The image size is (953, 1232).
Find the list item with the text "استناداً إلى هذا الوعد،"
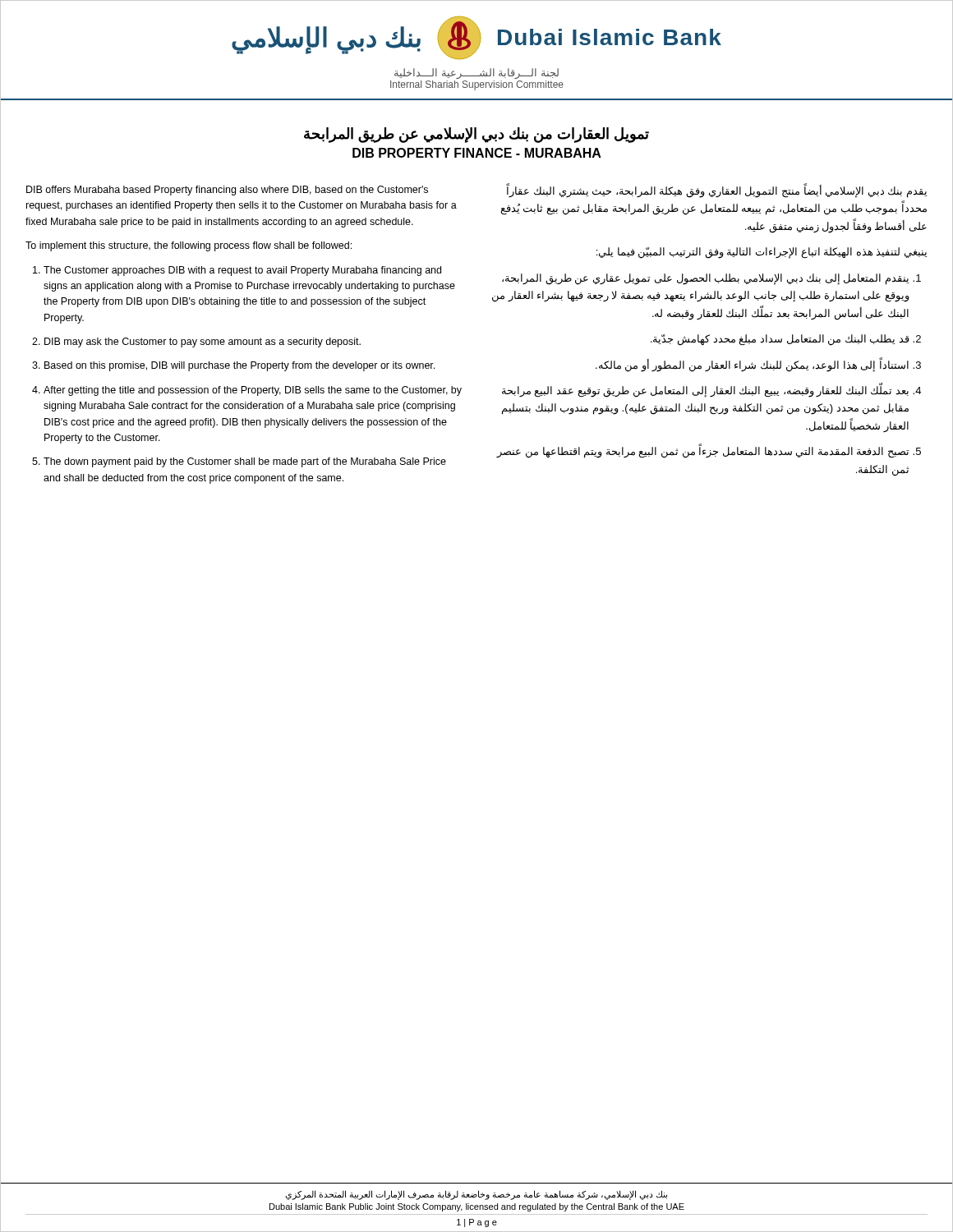click(752, 365)
